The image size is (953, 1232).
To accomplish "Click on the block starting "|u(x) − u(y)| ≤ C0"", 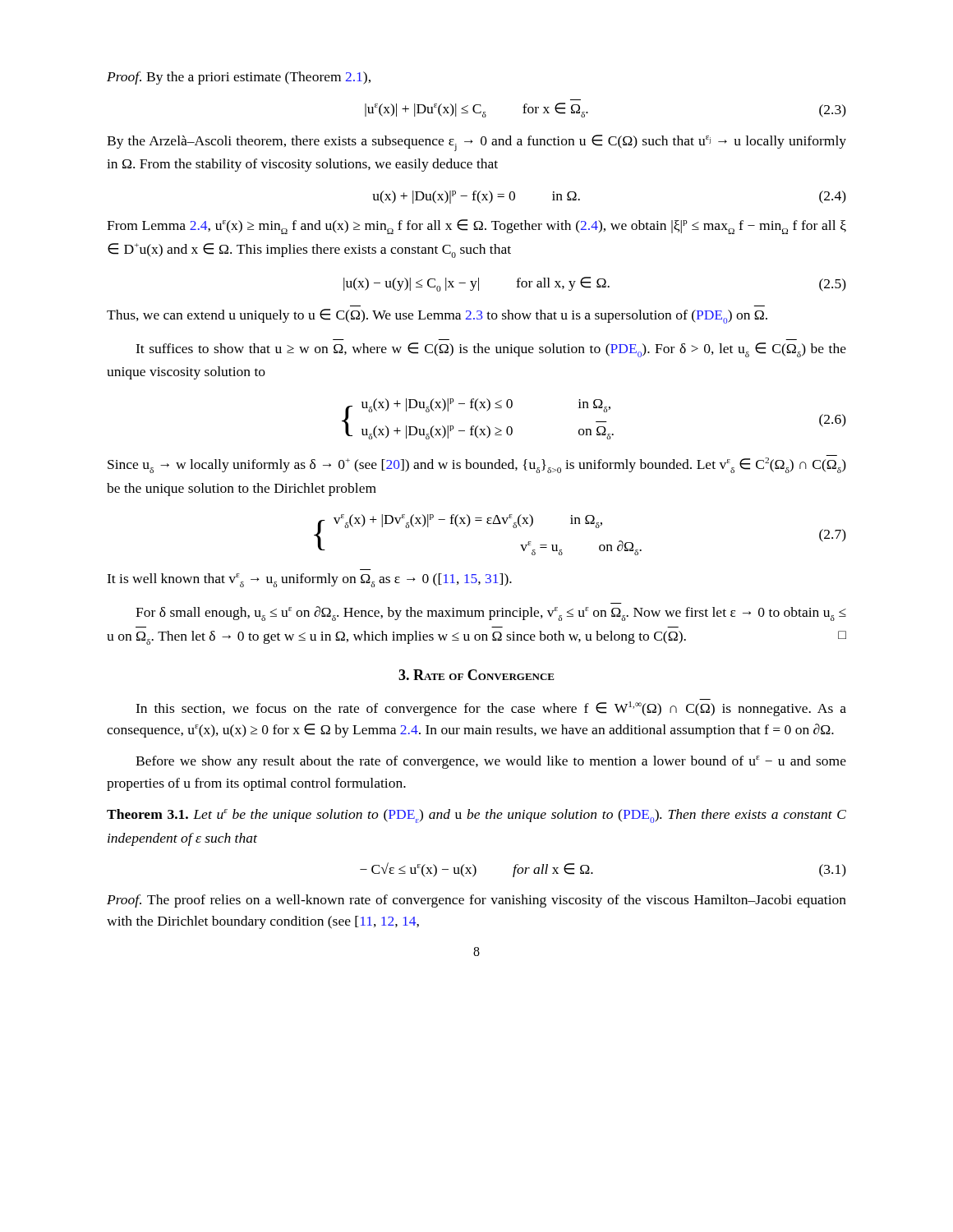I will pyautogui.click(x=476, y=283).
